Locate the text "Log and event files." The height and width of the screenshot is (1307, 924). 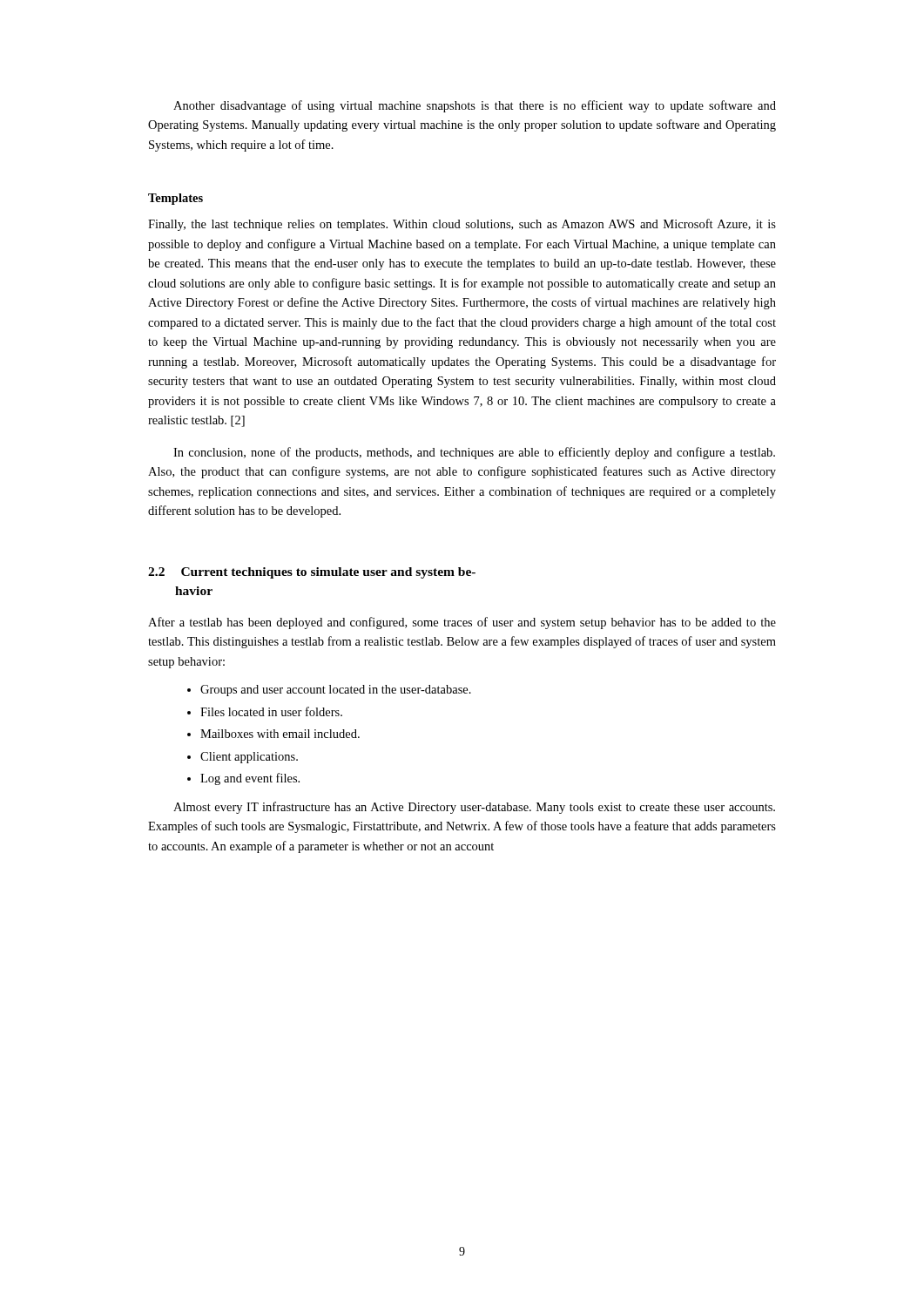[250, 778]
